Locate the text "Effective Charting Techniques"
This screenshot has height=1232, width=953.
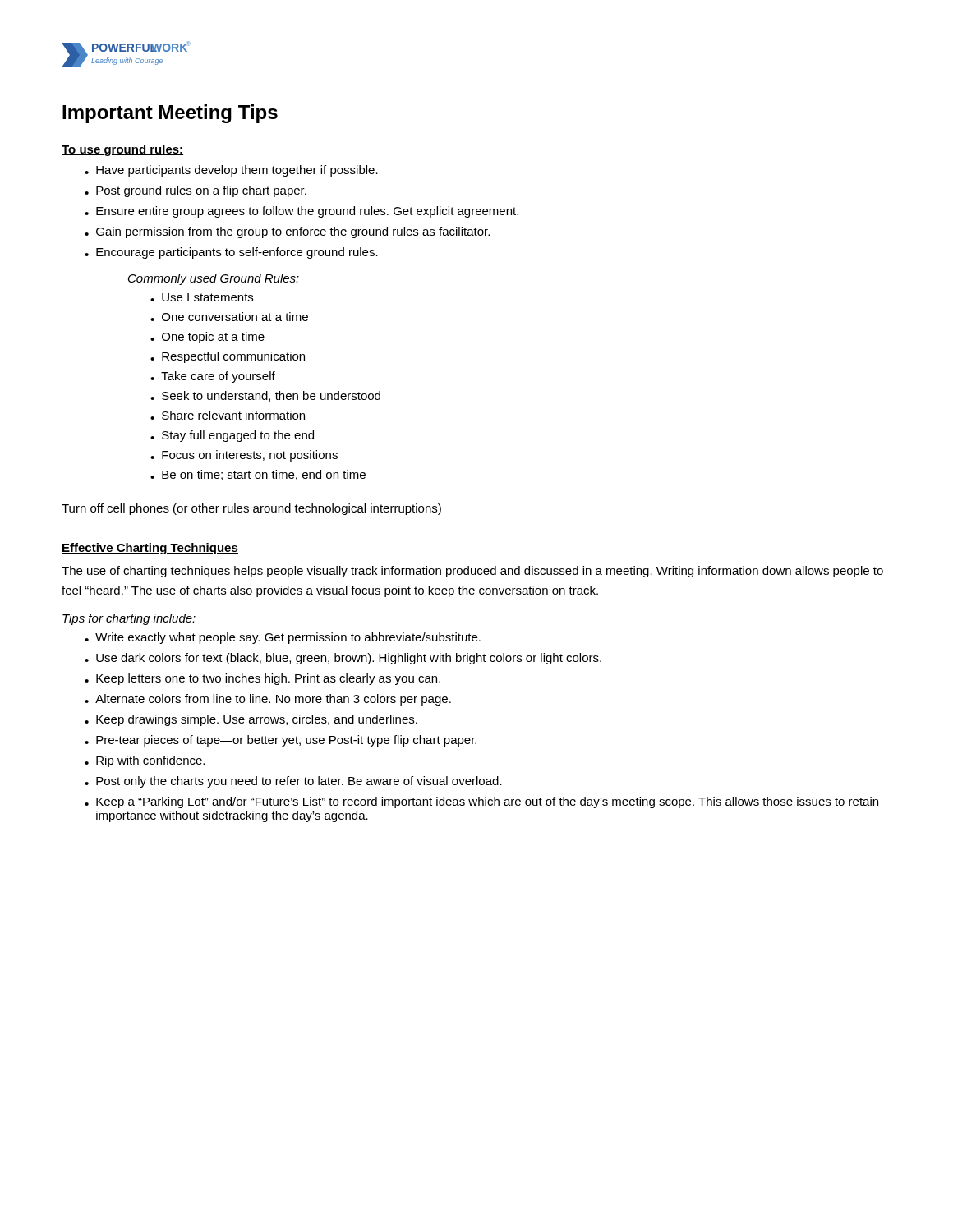150,548
